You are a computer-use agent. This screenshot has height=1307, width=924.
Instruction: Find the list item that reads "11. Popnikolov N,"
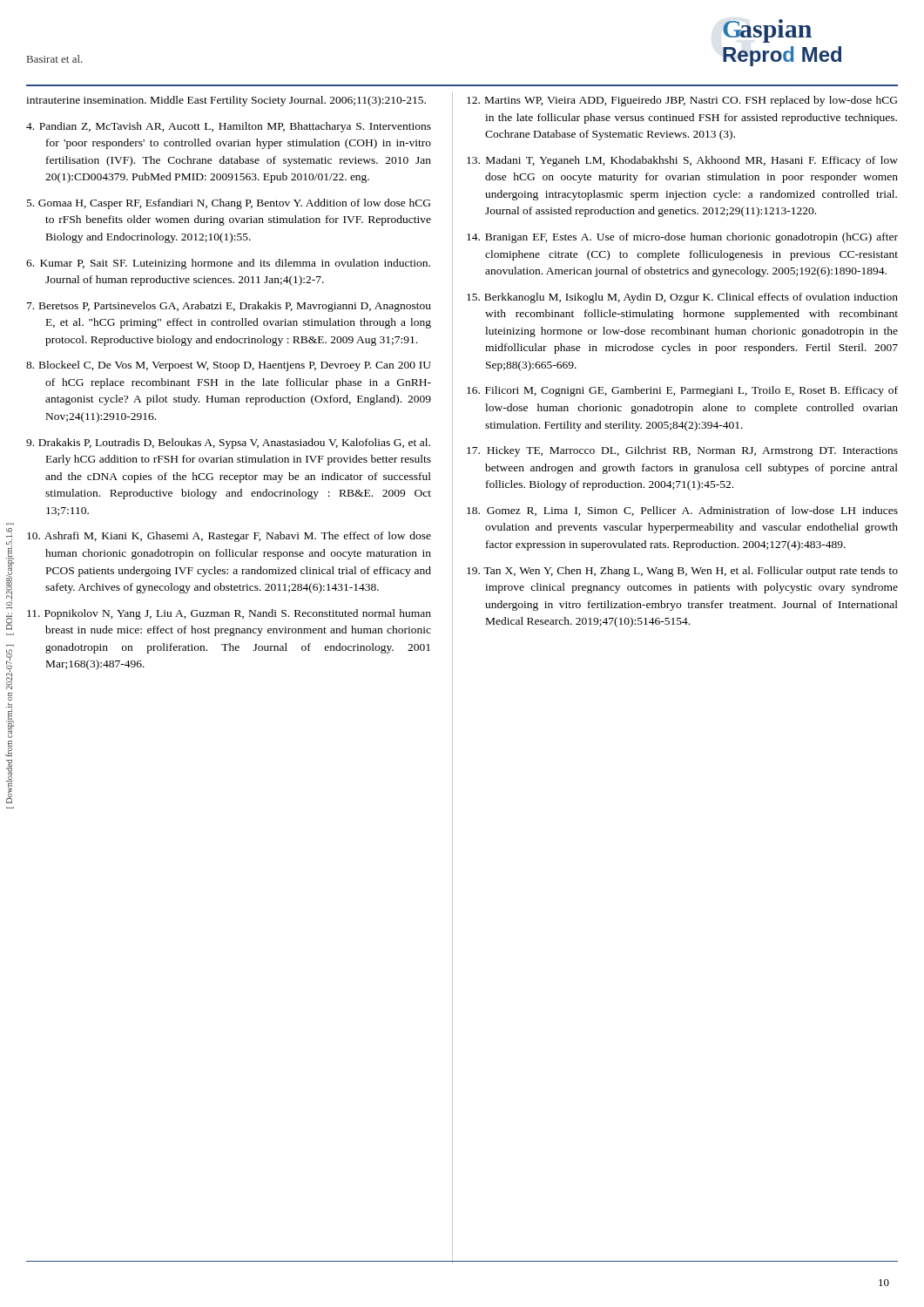coord(229,638)
